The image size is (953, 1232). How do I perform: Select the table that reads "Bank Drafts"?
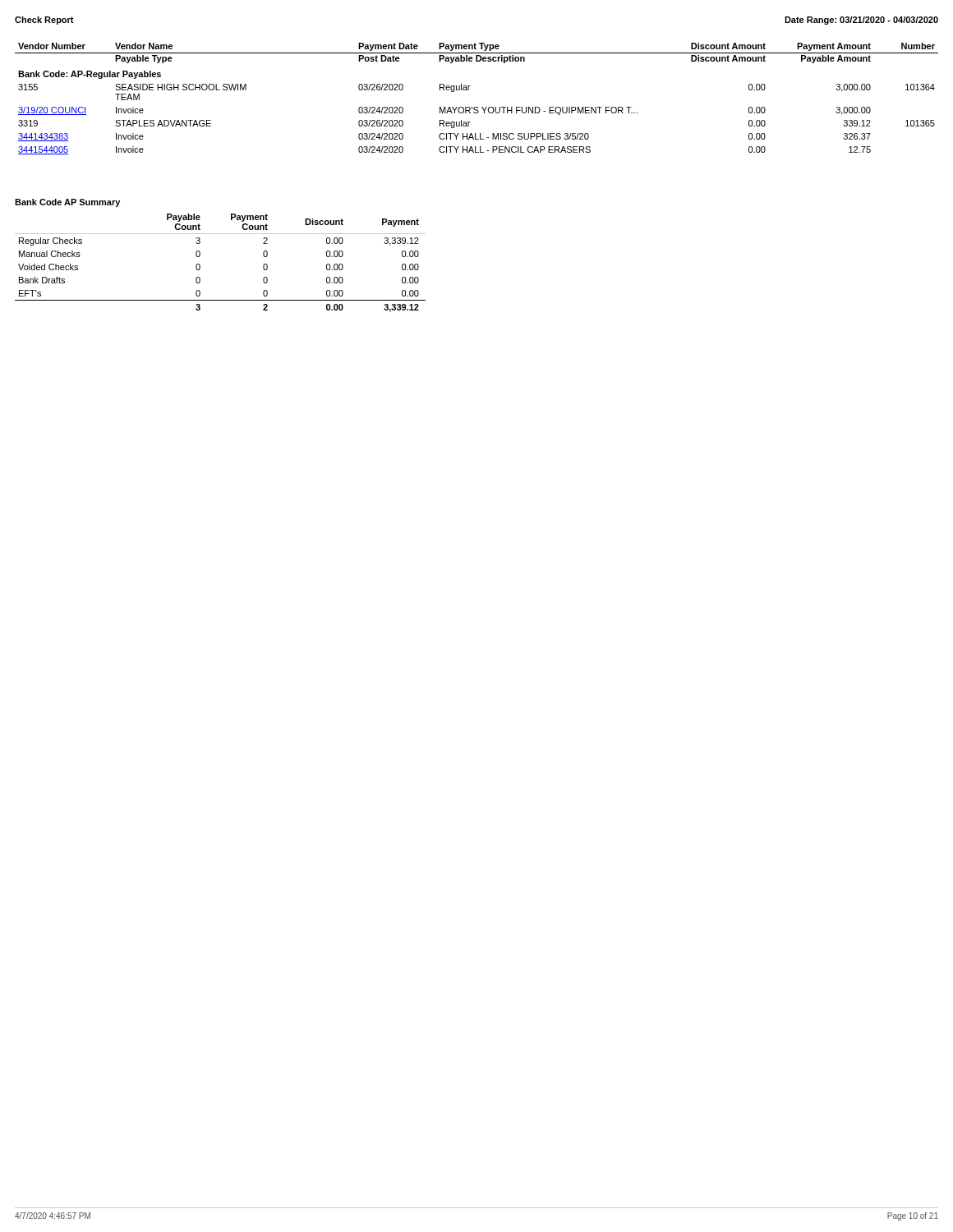[x=220, y=262]
